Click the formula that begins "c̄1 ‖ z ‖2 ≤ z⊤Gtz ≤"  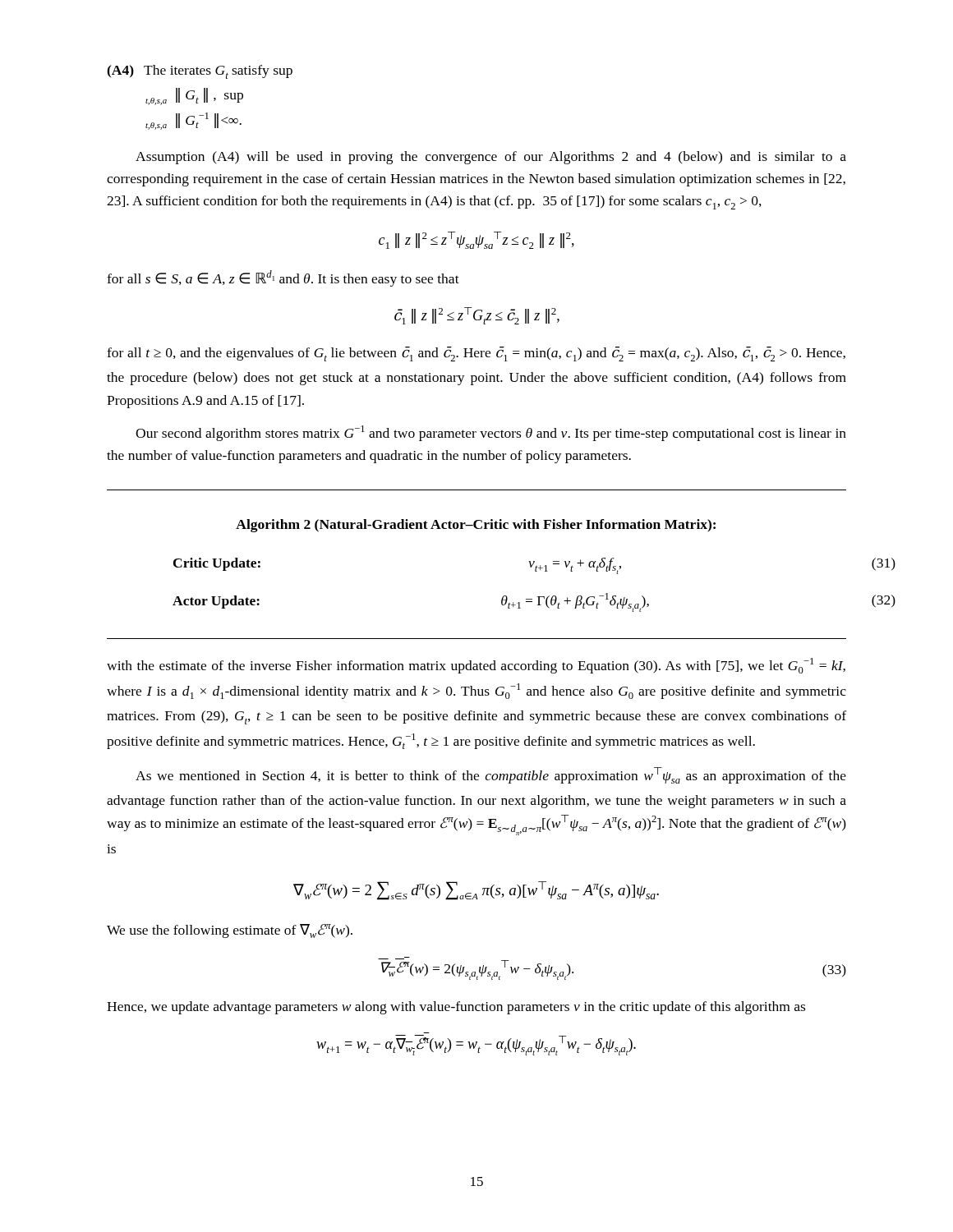[476, 315]
